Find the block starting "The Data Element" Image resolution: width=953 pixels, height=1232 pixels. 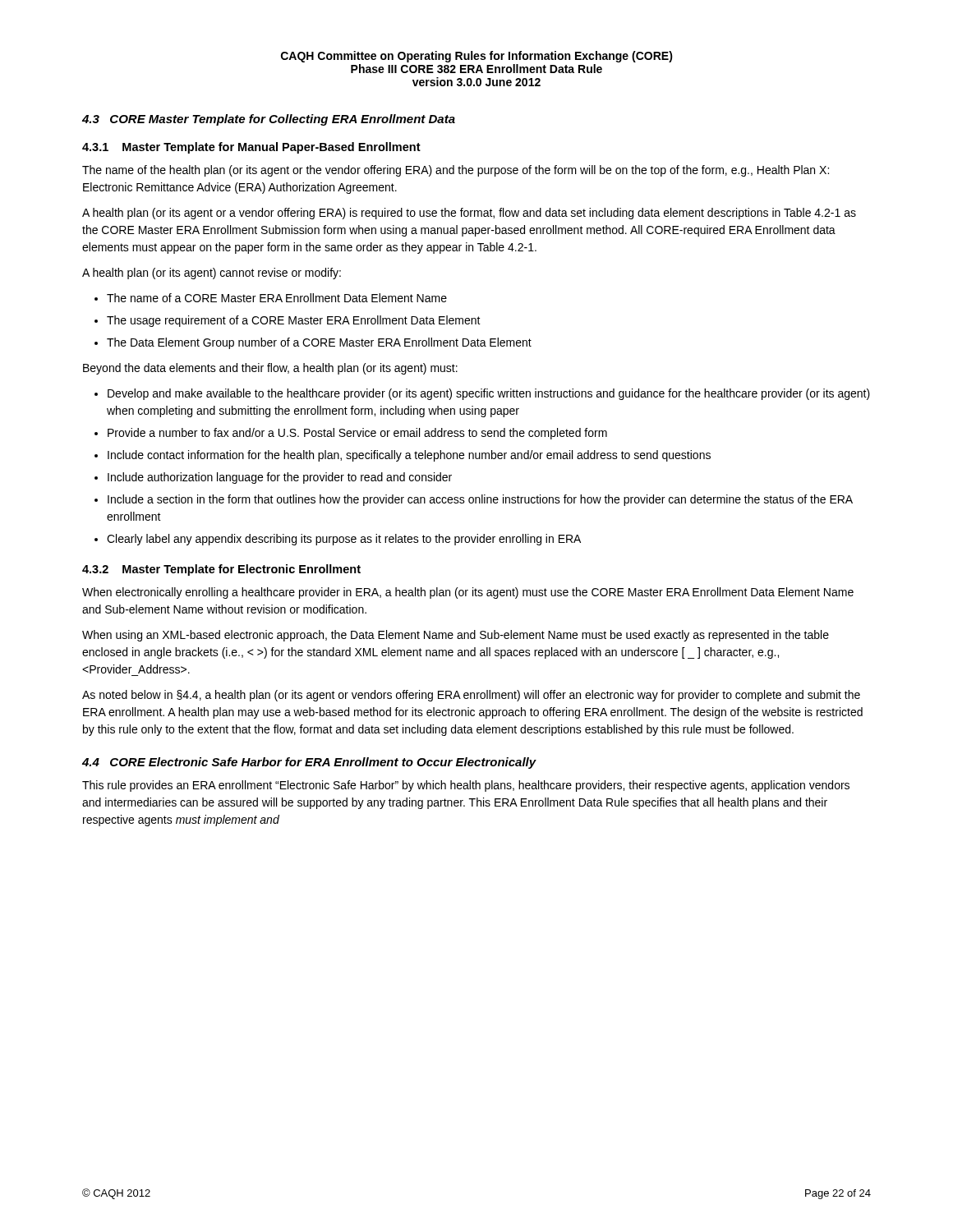(x=319, y=342)
